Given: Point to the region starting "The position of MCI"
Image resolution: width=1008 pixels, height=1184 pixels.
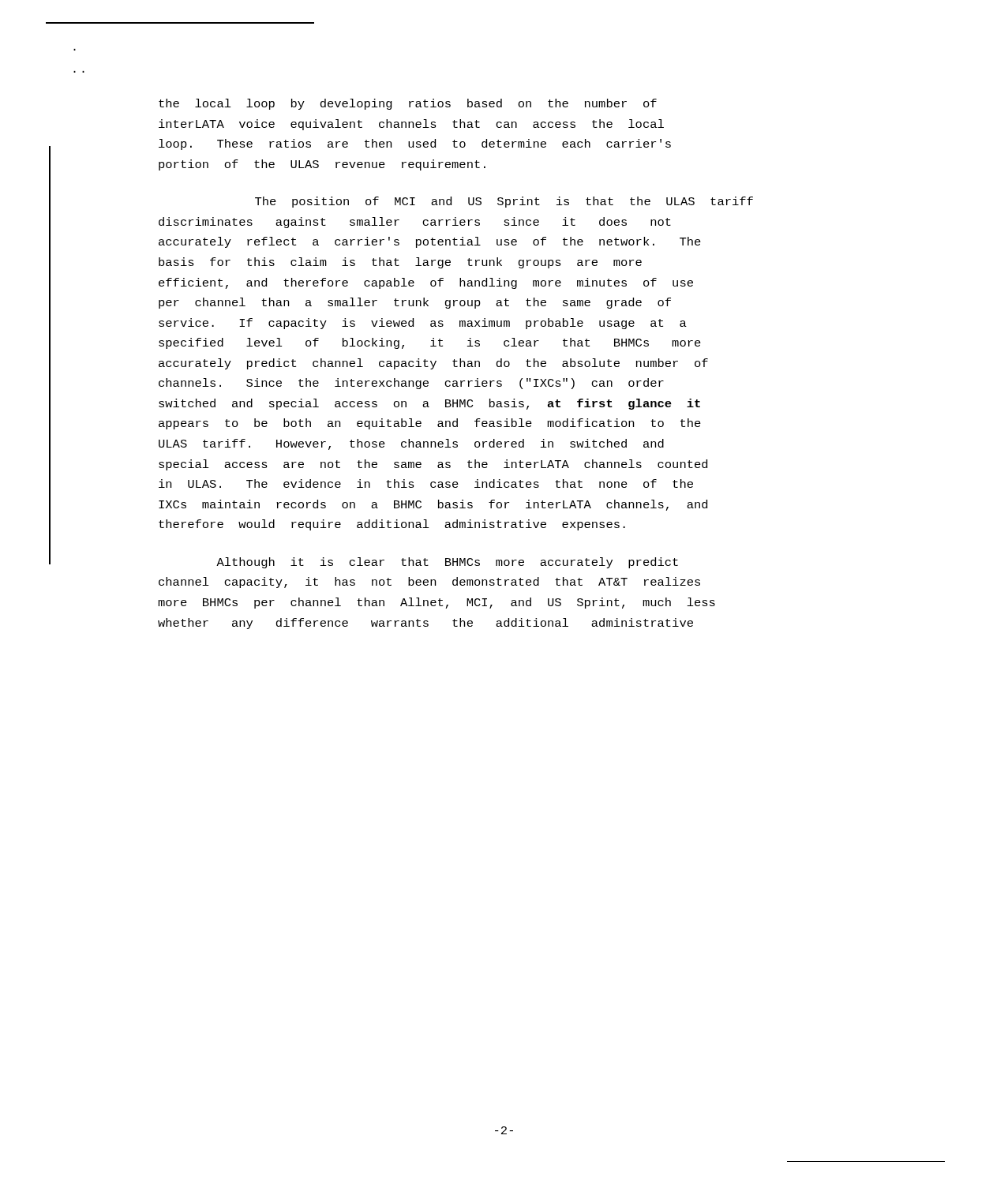Looking at the screenshot, I should (456, 364).
